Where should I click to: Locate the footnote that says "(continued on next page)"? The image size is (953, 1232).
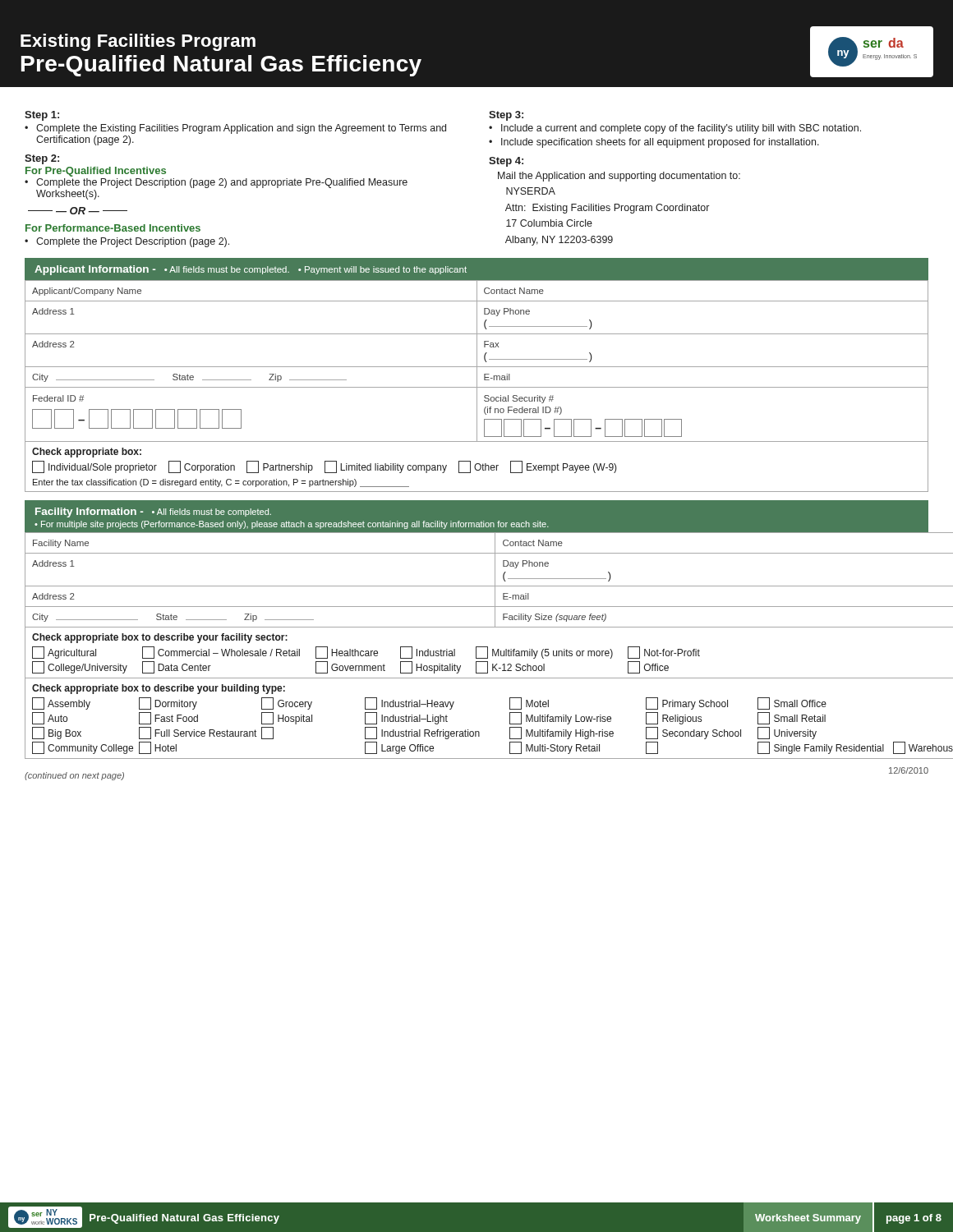75,775
